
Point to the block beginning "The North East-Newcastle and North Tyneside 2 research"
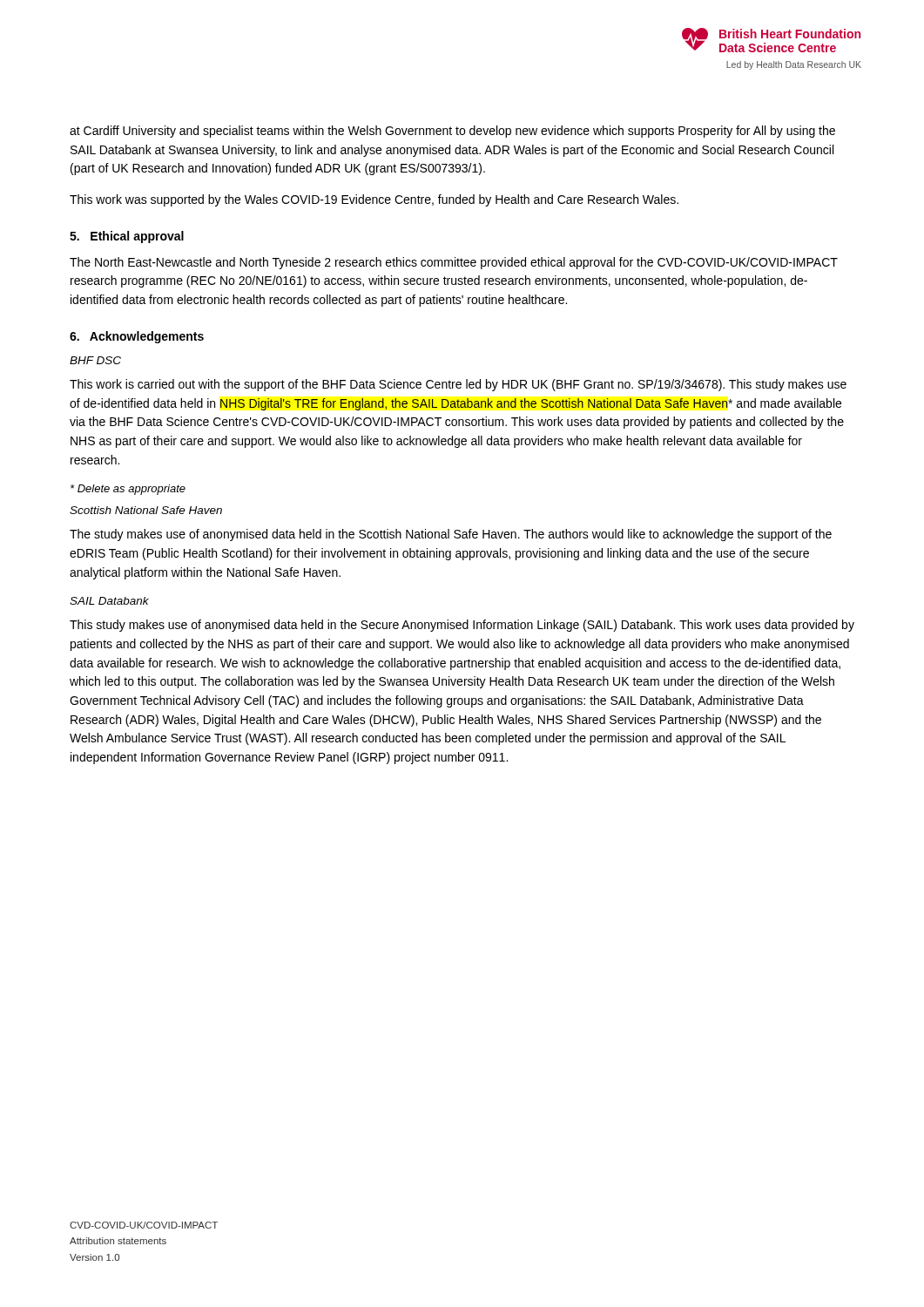[x=454, y=281]
